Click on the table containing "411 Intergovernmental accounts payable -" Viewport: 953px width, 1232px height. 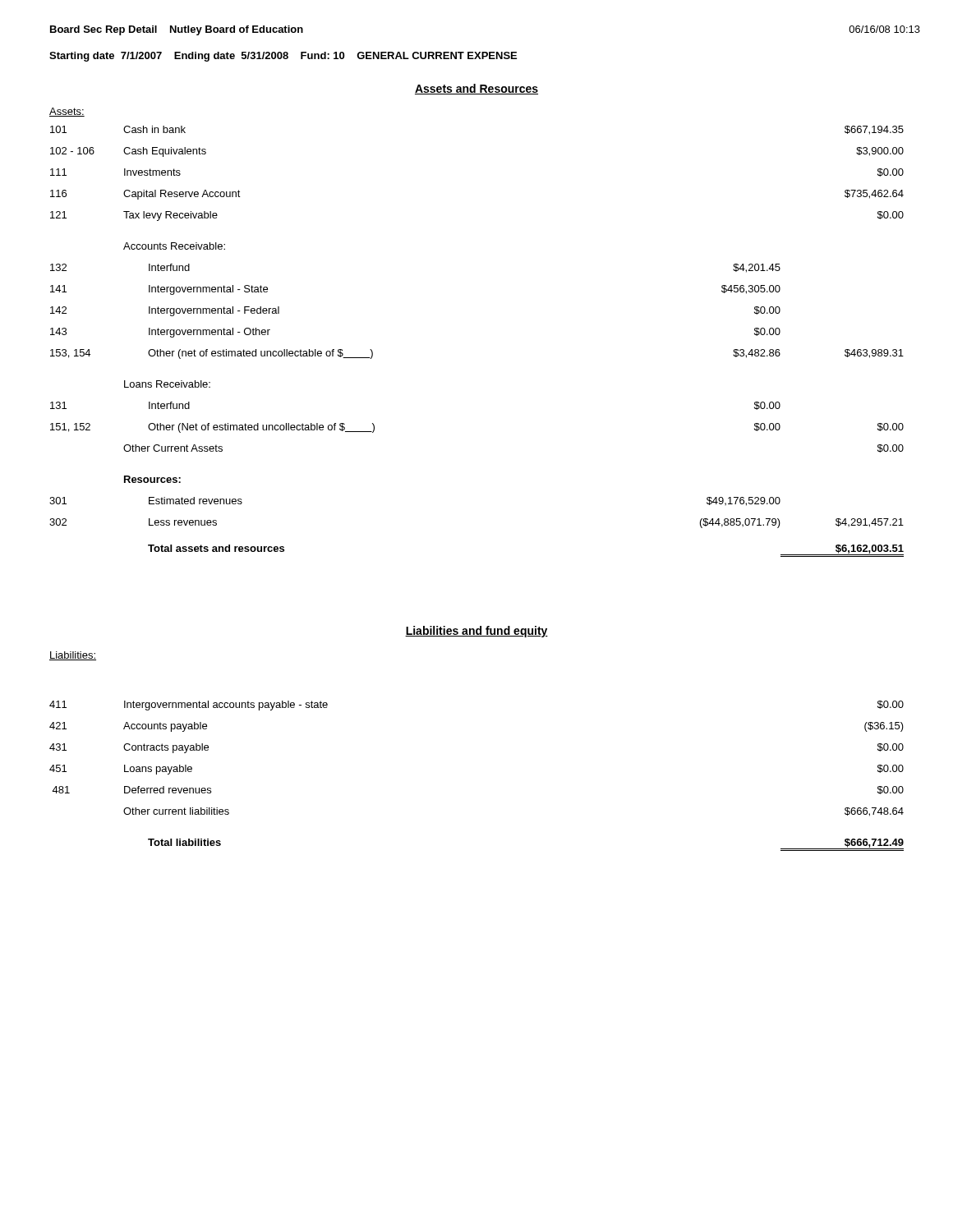[x=476, y=778]
